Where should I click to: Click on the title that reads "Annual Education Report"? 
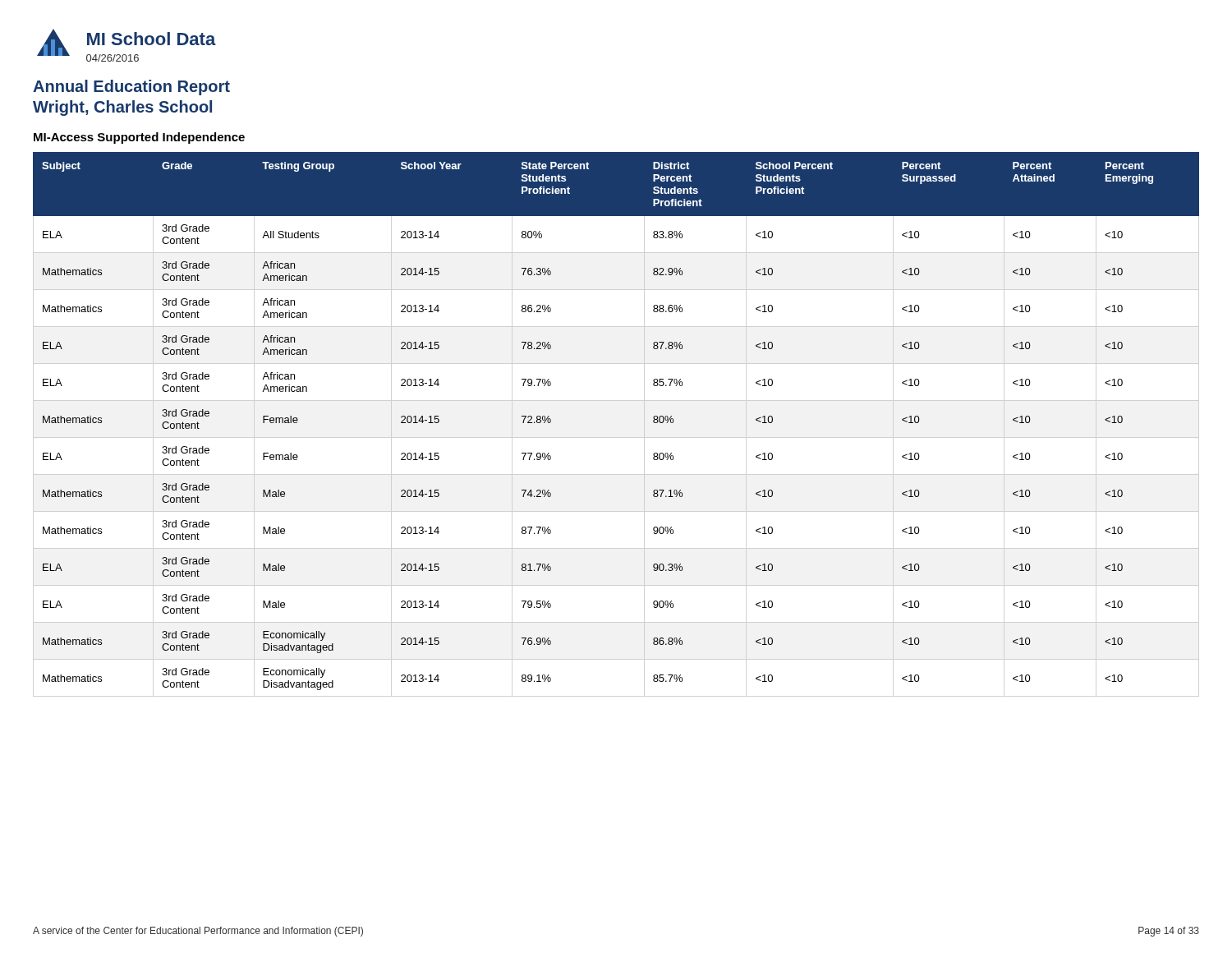[x=131, y=86]
